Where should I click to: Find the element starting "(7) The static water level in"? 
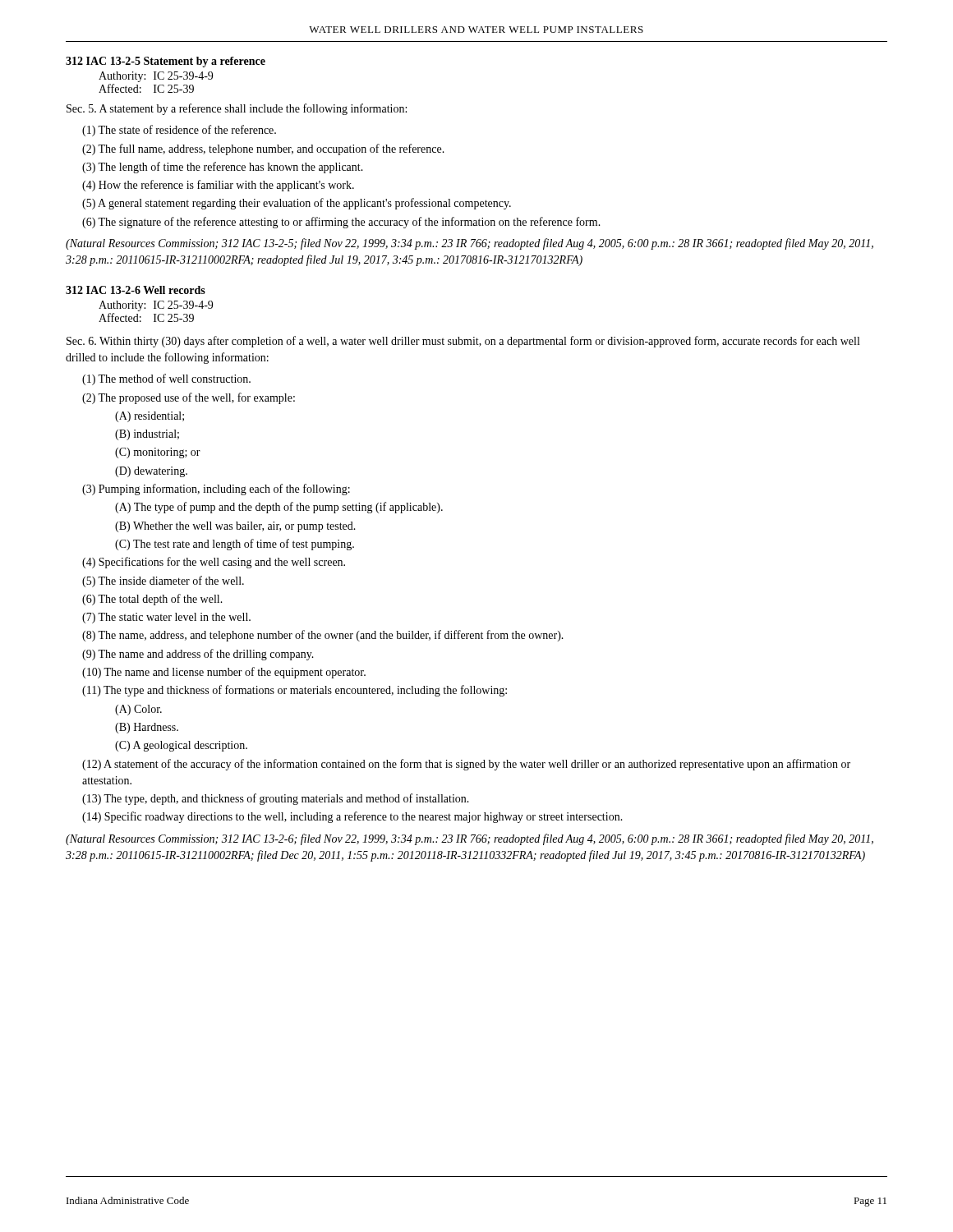tap(167, 617)
